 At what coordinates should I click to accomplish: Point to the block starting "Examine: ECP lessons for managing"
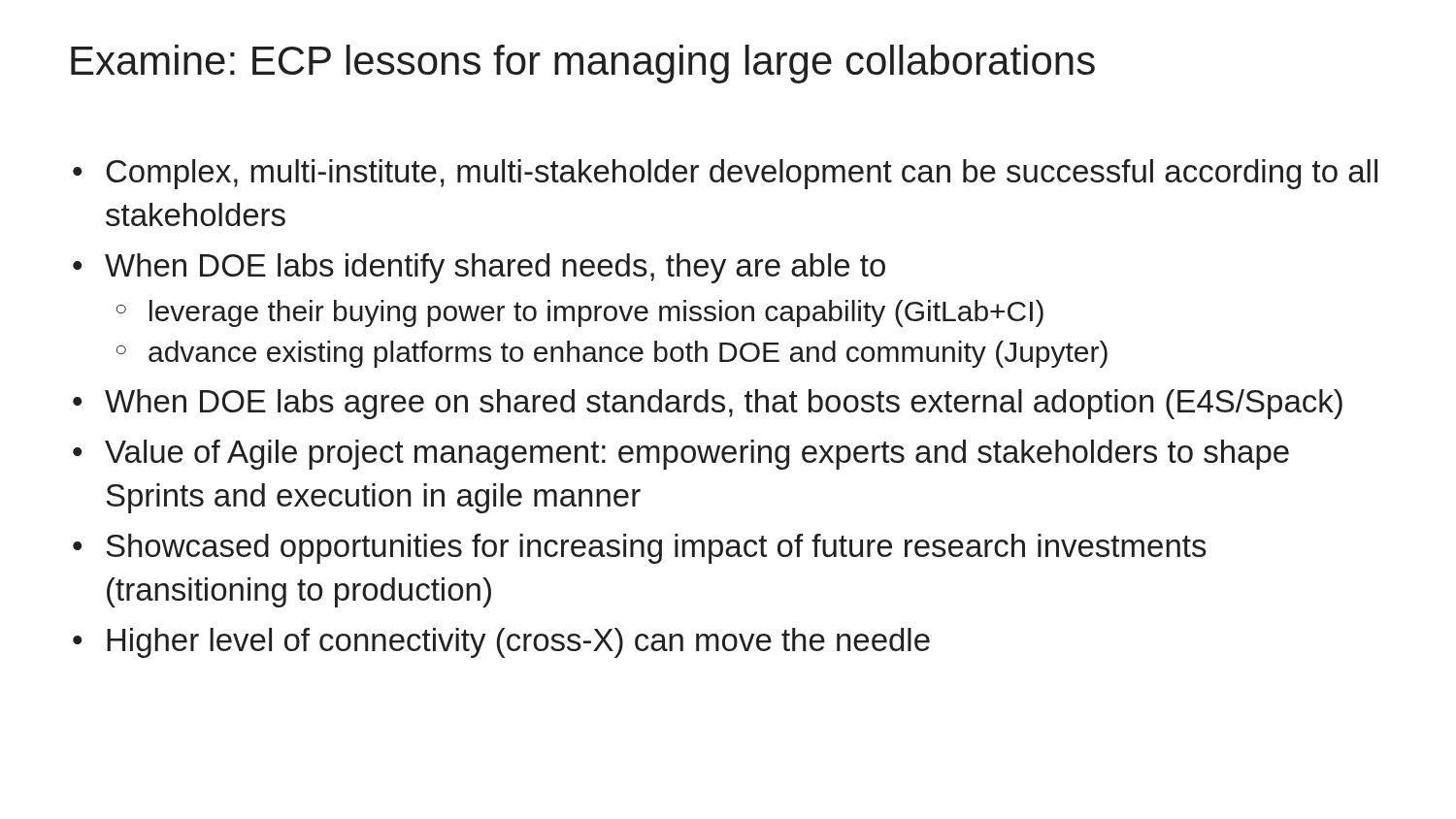(x=728, y=61)
